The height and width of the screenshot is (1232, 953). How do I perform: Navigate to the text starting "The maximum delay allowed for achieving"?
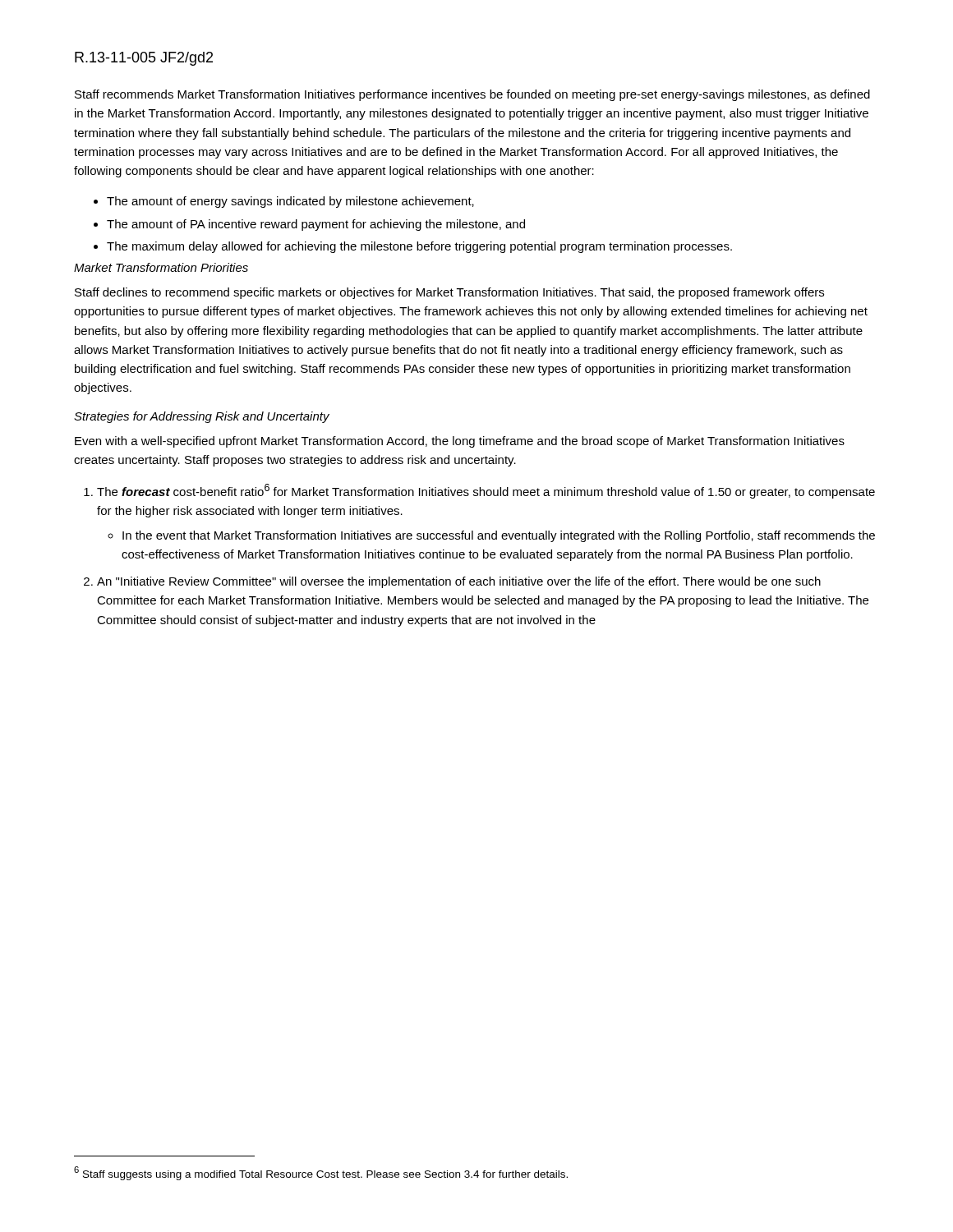pos(420,246)
